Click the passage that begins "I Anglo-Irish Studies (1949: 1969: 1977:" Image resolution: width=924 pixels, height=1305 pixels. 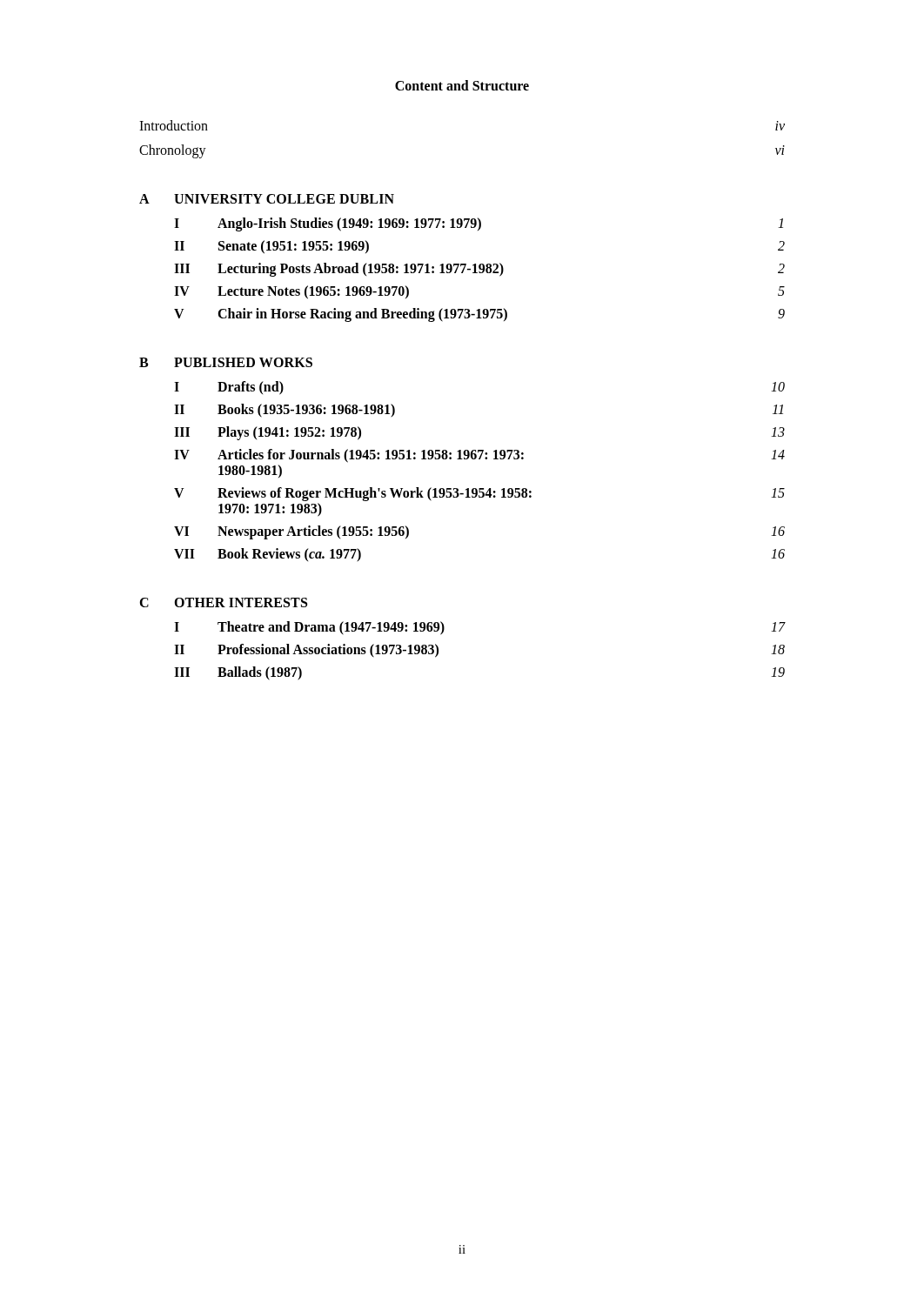pyautogui.click(x=479, y=224)
